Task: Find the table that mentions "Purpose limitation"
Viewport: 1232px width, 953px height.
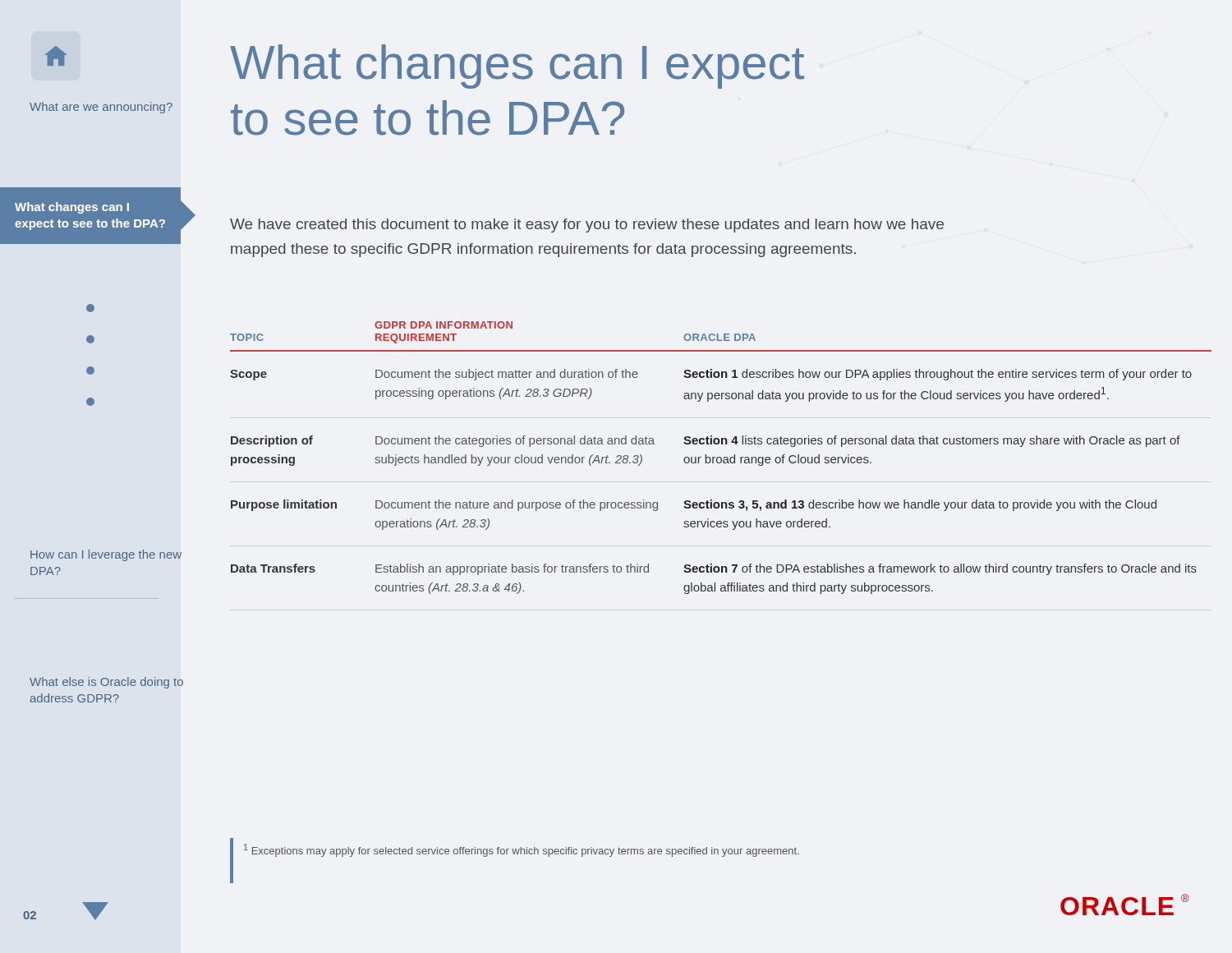Action: tap(721, 461)
